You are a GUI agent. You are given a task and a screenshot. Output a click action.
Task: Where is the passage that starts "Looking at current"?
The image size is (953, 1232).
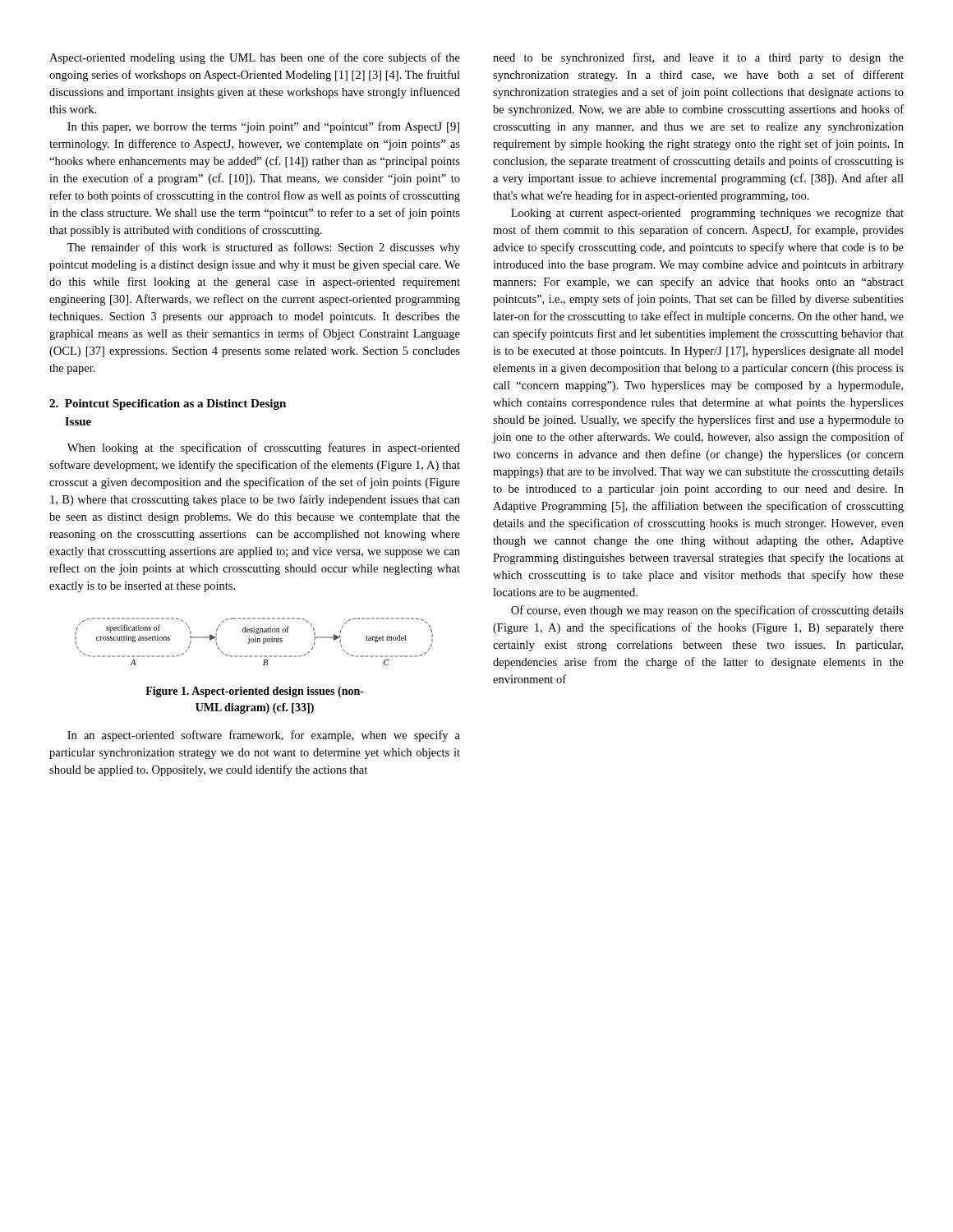(x=698, y=403)
